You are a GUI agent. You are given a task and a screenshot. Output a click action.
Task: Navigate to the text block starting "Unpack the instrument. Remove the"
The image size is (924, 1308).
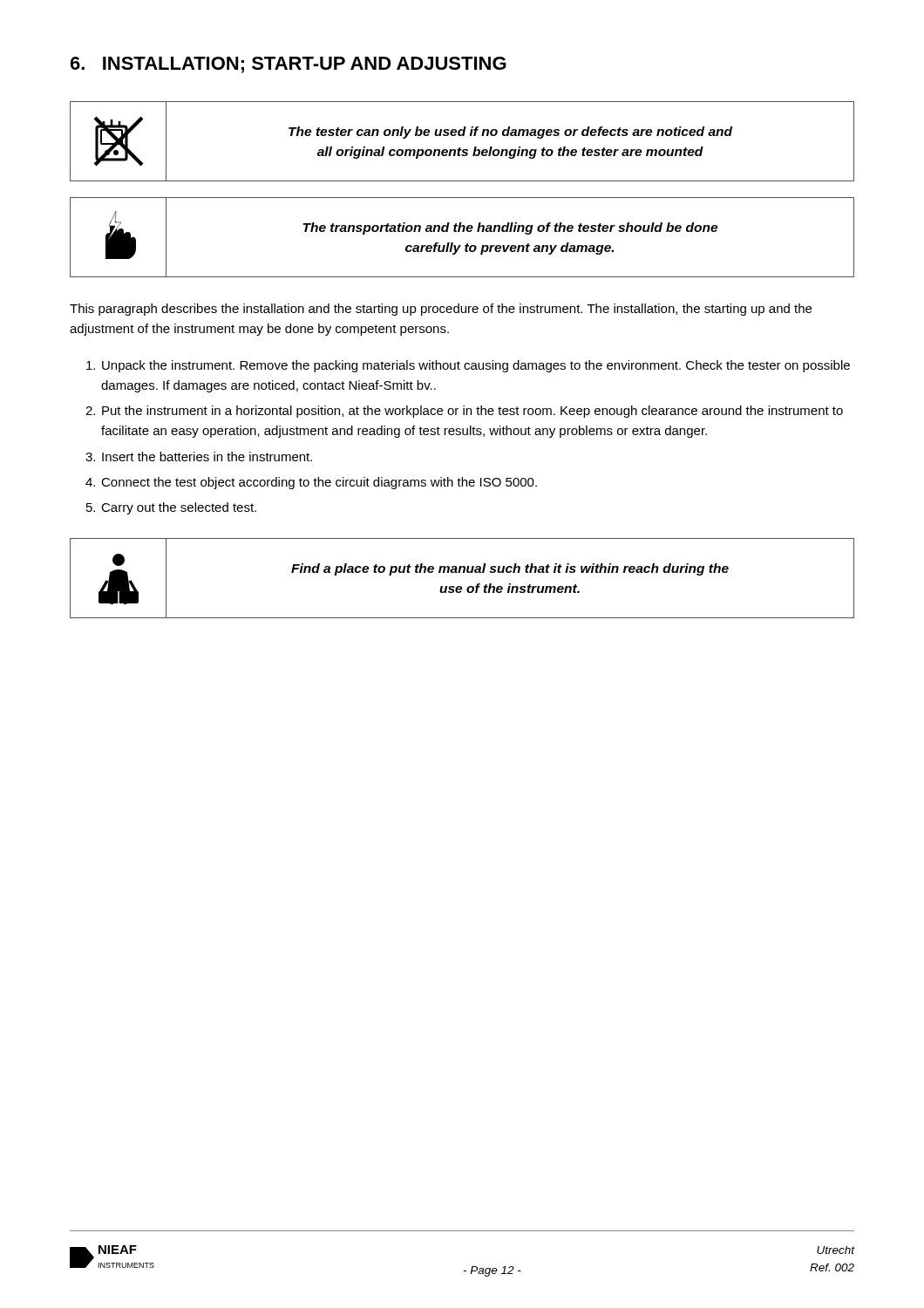tap(462, 375)
